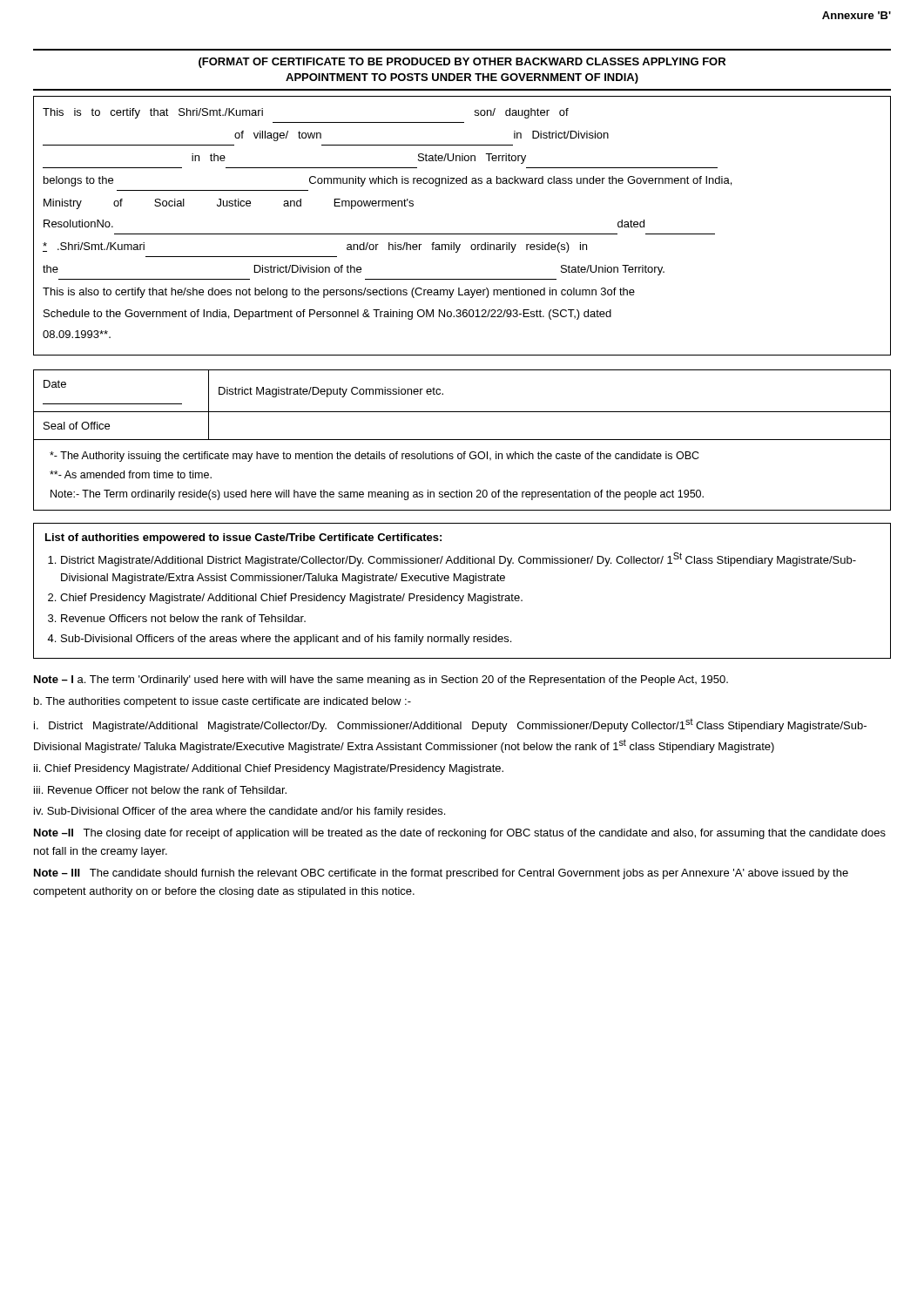Find the block on this page that starts "The Authority issuing the"

point(374,457)
